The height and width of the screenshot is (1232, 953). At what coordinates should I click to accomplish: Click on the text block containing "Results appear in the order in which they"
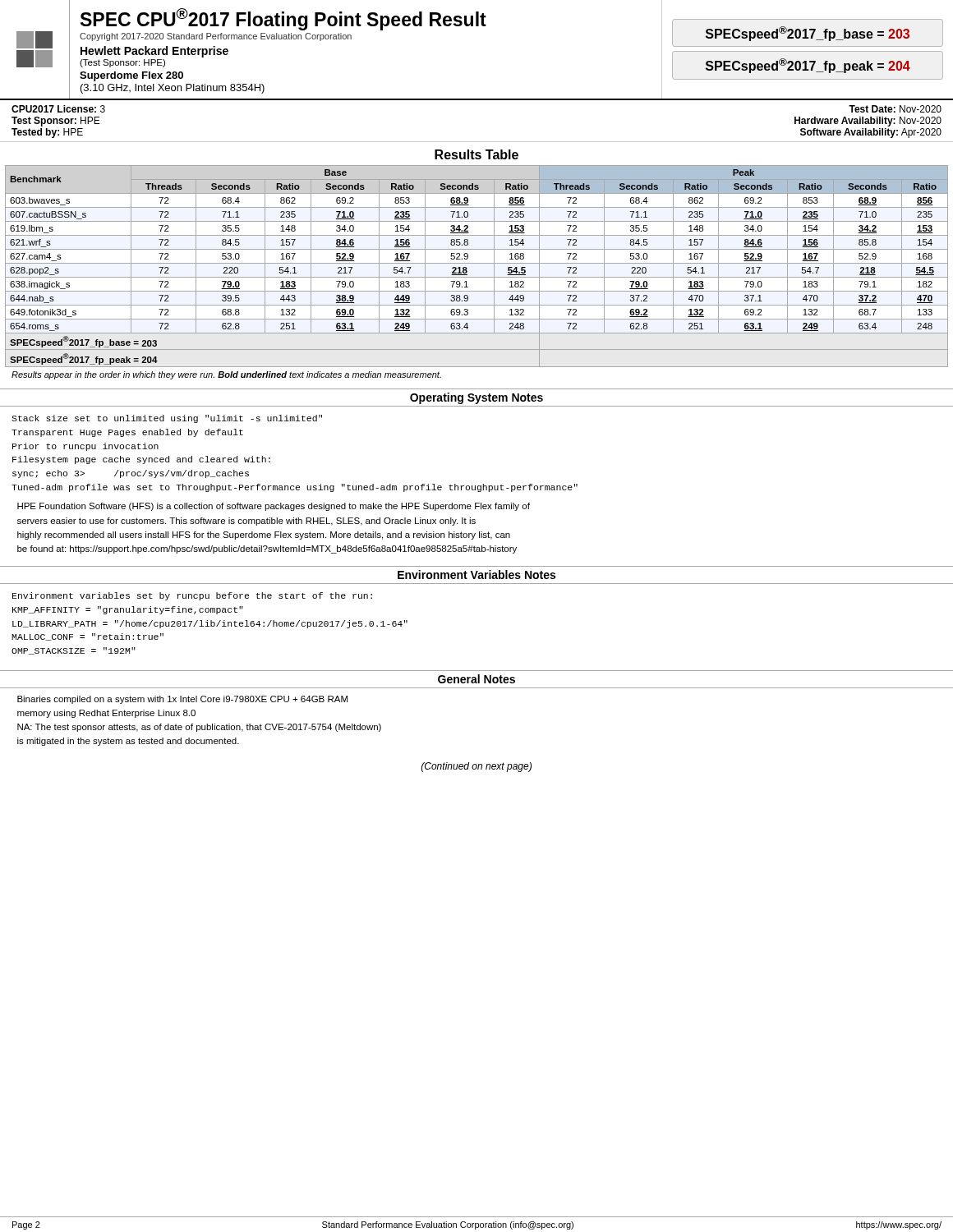(227, 375)
